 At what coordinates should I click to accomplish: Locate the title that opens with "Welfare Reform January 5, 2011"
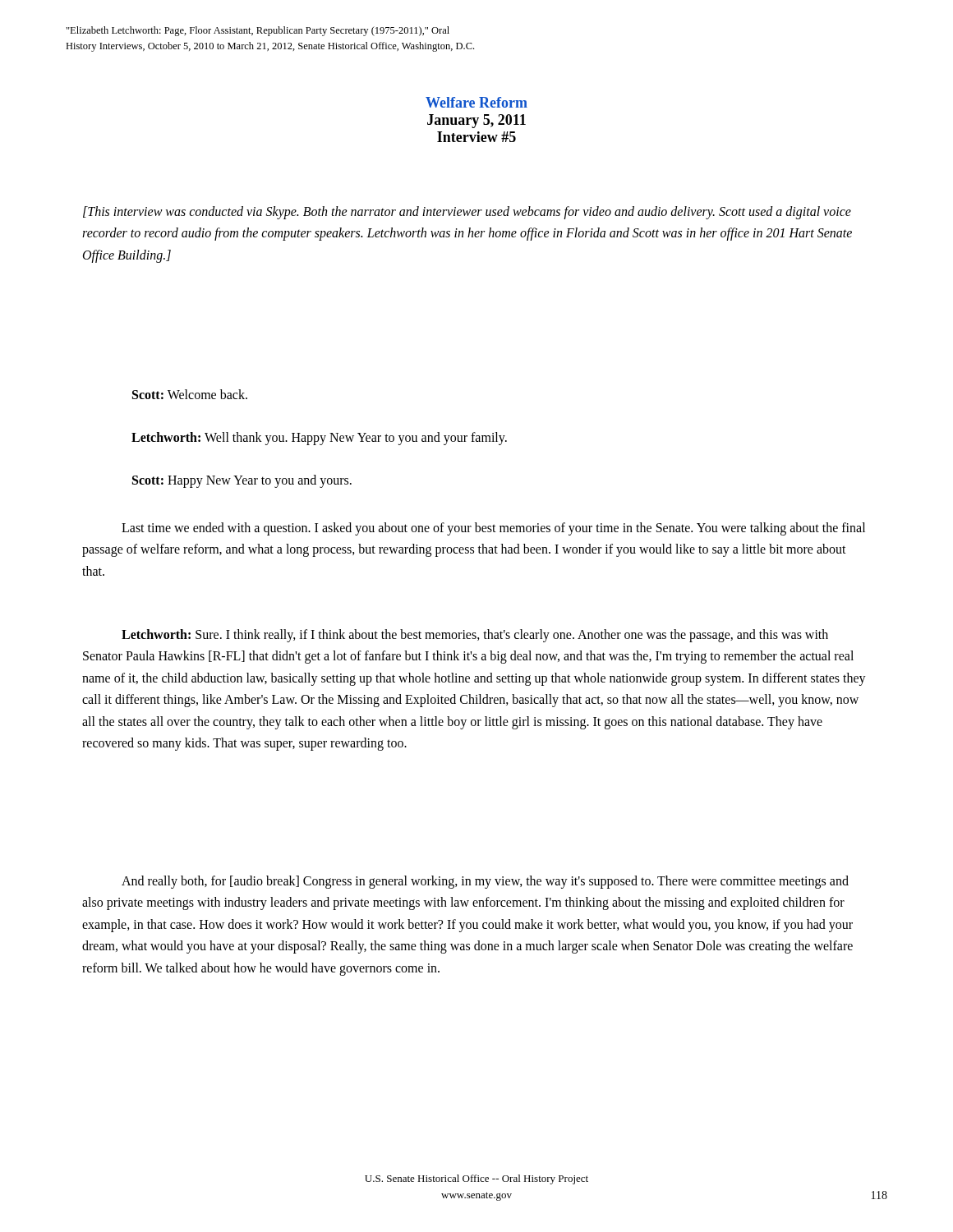476,120
